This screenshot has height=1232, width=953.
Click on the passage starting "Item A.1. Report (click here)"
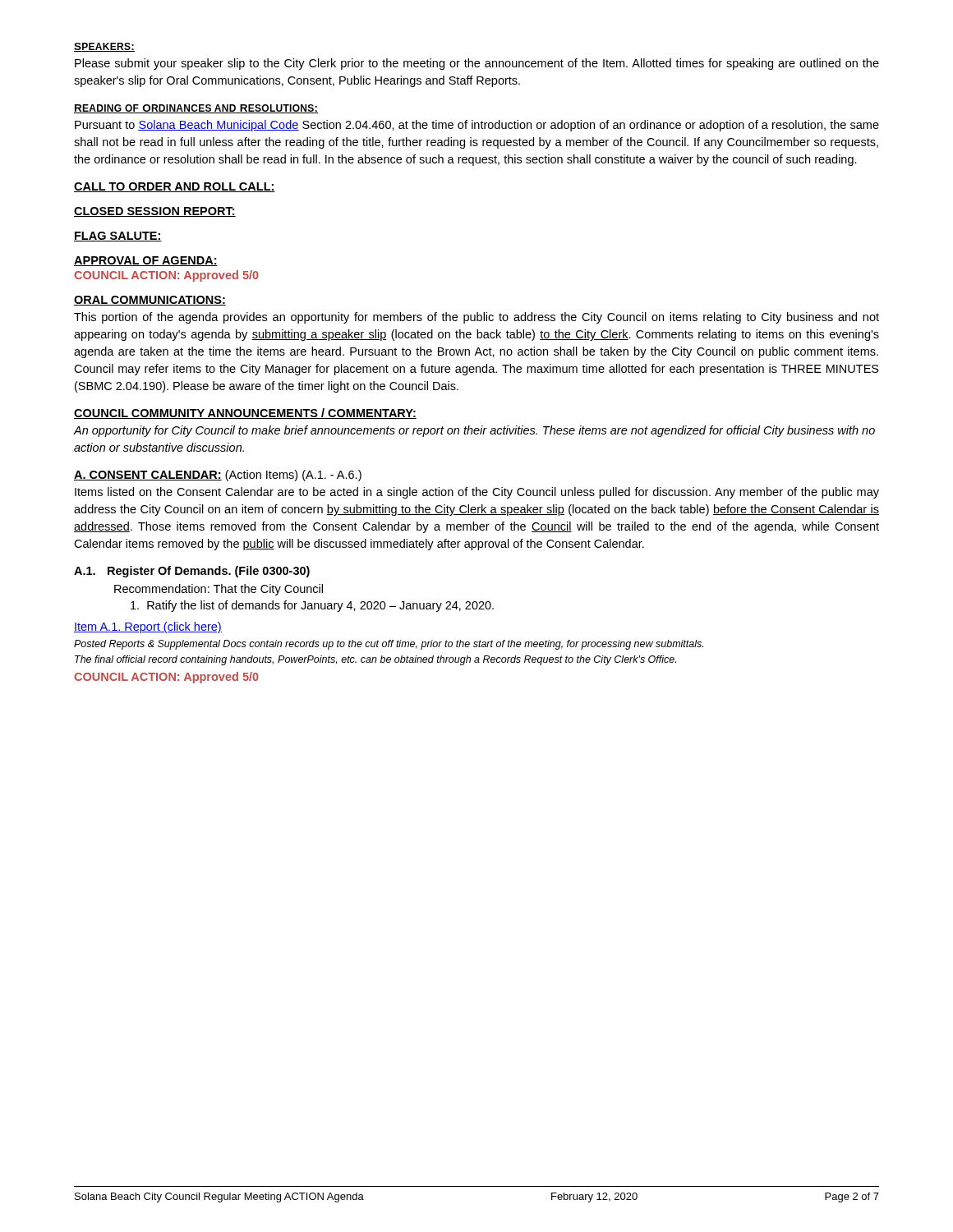coord(148,627)
